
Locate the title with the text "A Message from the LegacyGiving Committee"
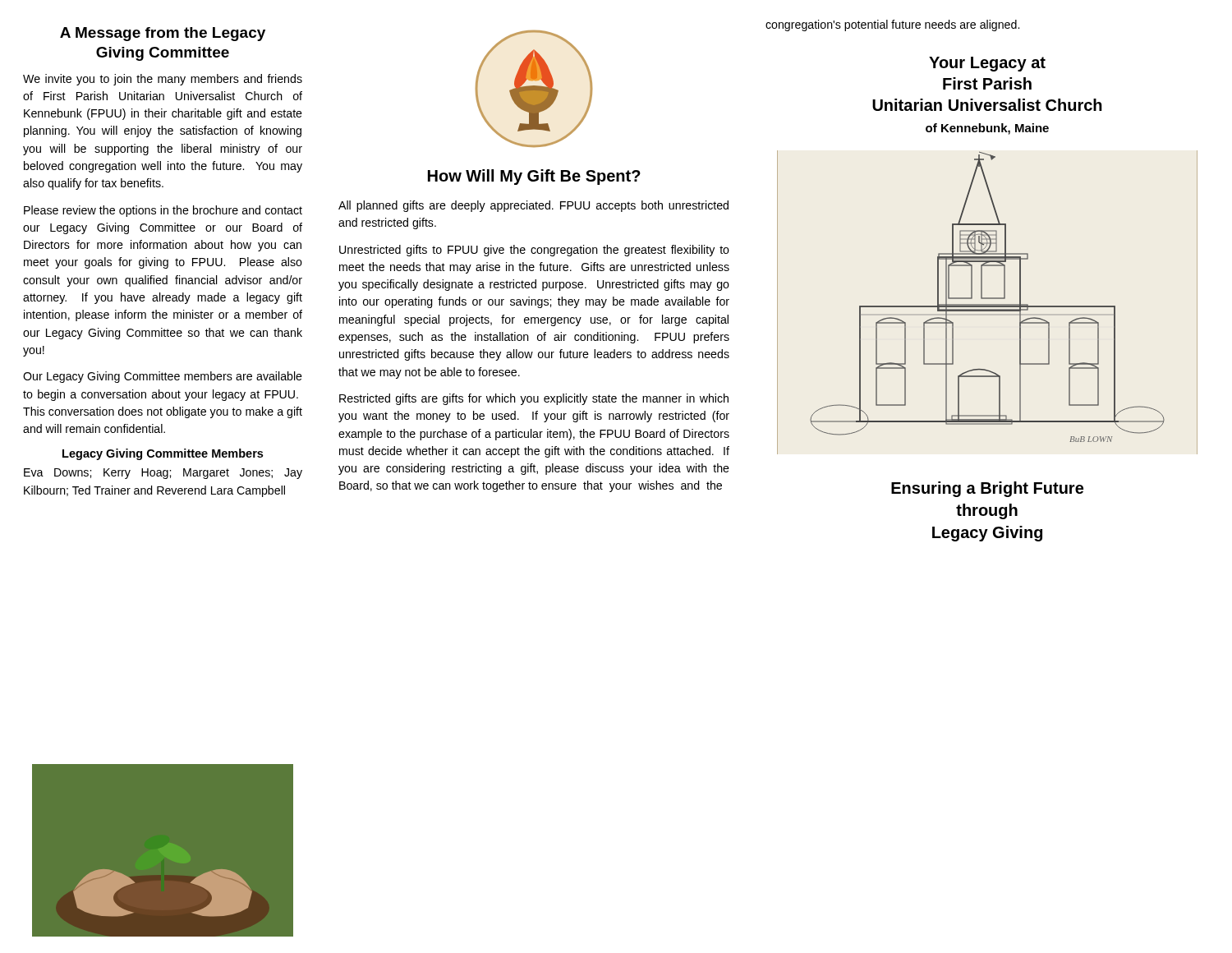point(163,42)
